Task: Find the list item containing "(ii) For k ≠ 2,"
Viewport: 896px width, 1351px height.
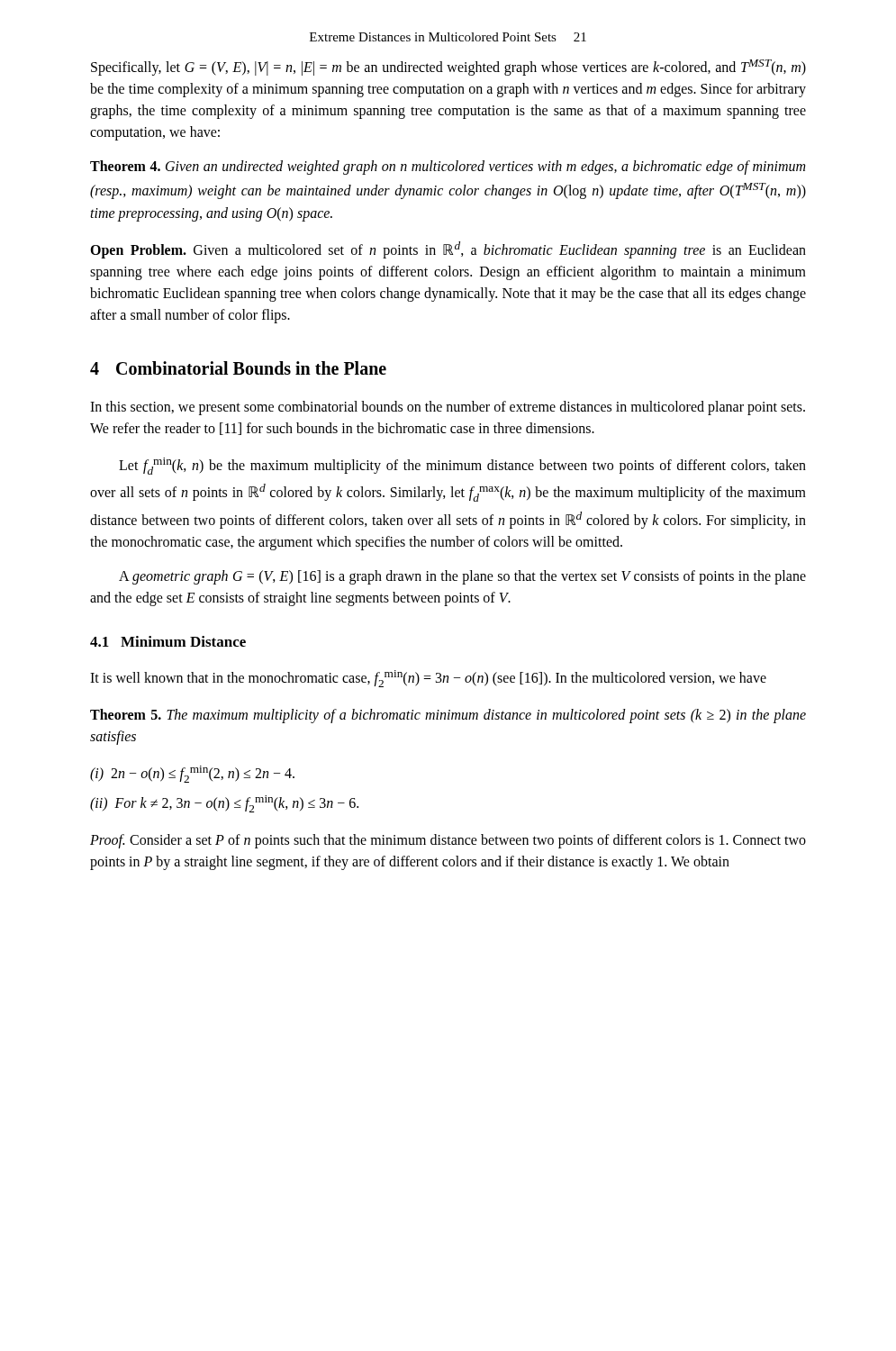Action: point(224,804)
